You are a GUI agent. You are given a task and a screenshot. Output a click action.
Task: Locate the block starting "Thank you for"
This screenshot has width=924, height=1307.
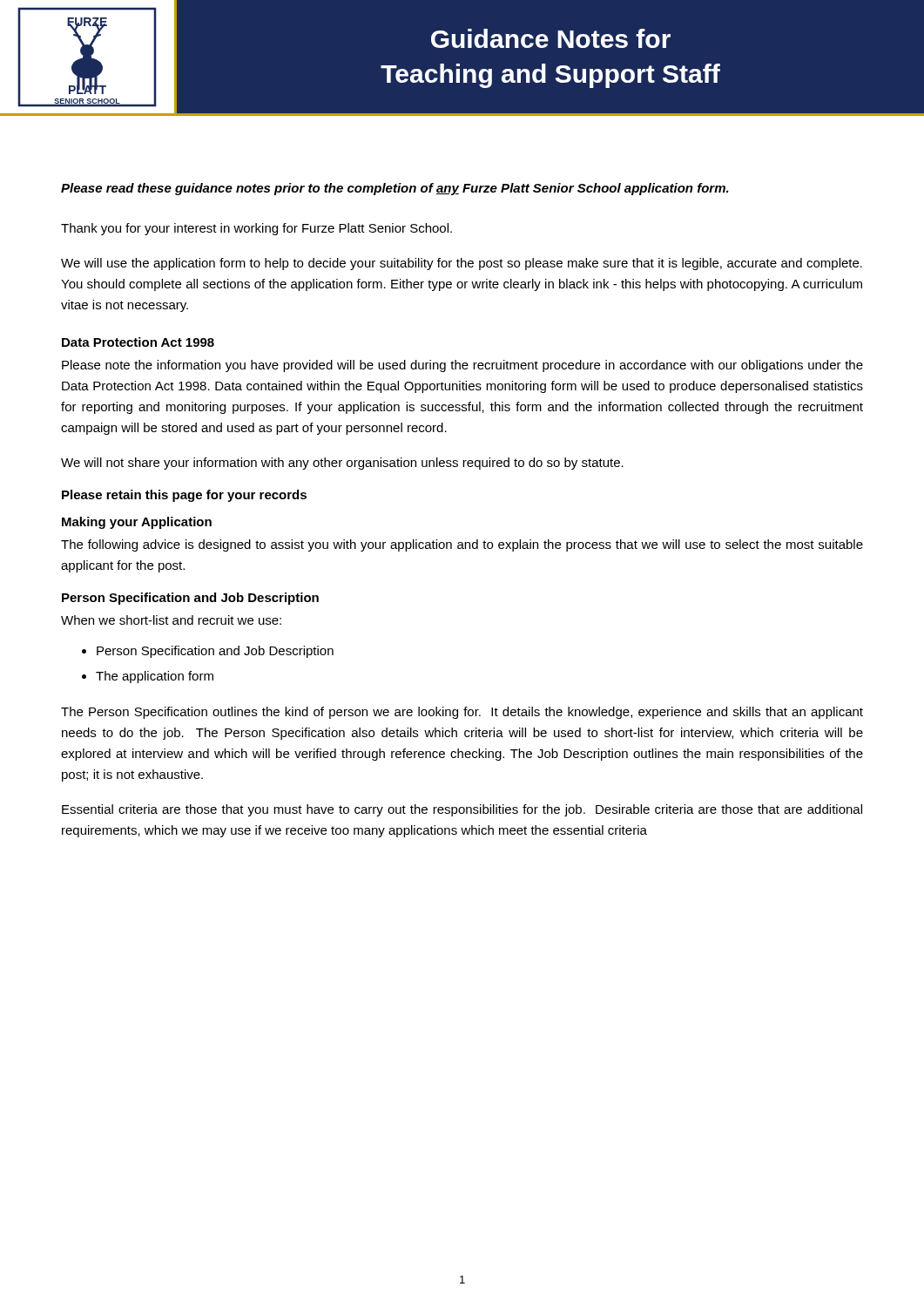click(x=257, y=227)
